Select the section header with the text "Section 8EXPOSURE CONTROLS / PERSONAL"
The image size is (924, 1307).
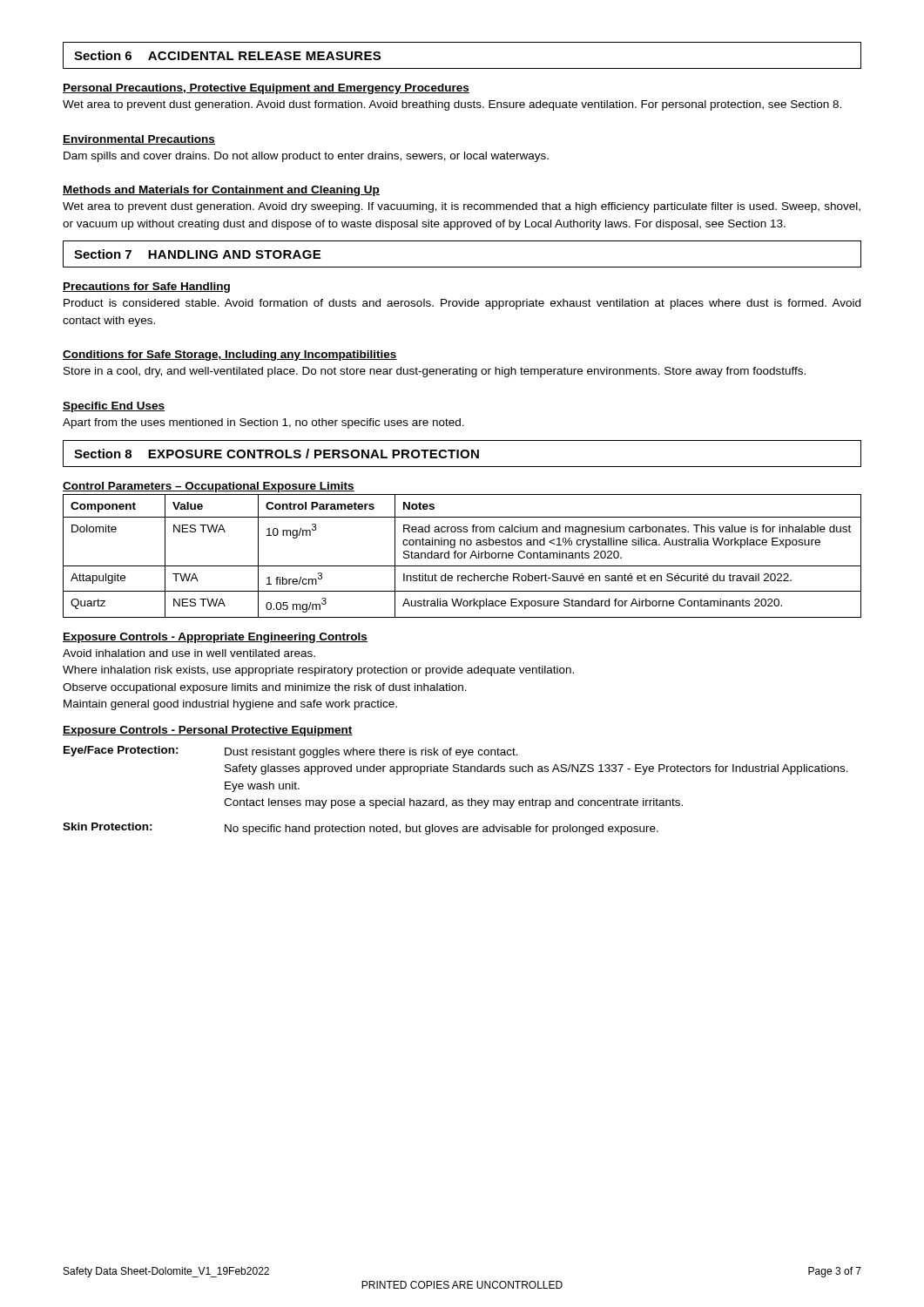point(277,453)
